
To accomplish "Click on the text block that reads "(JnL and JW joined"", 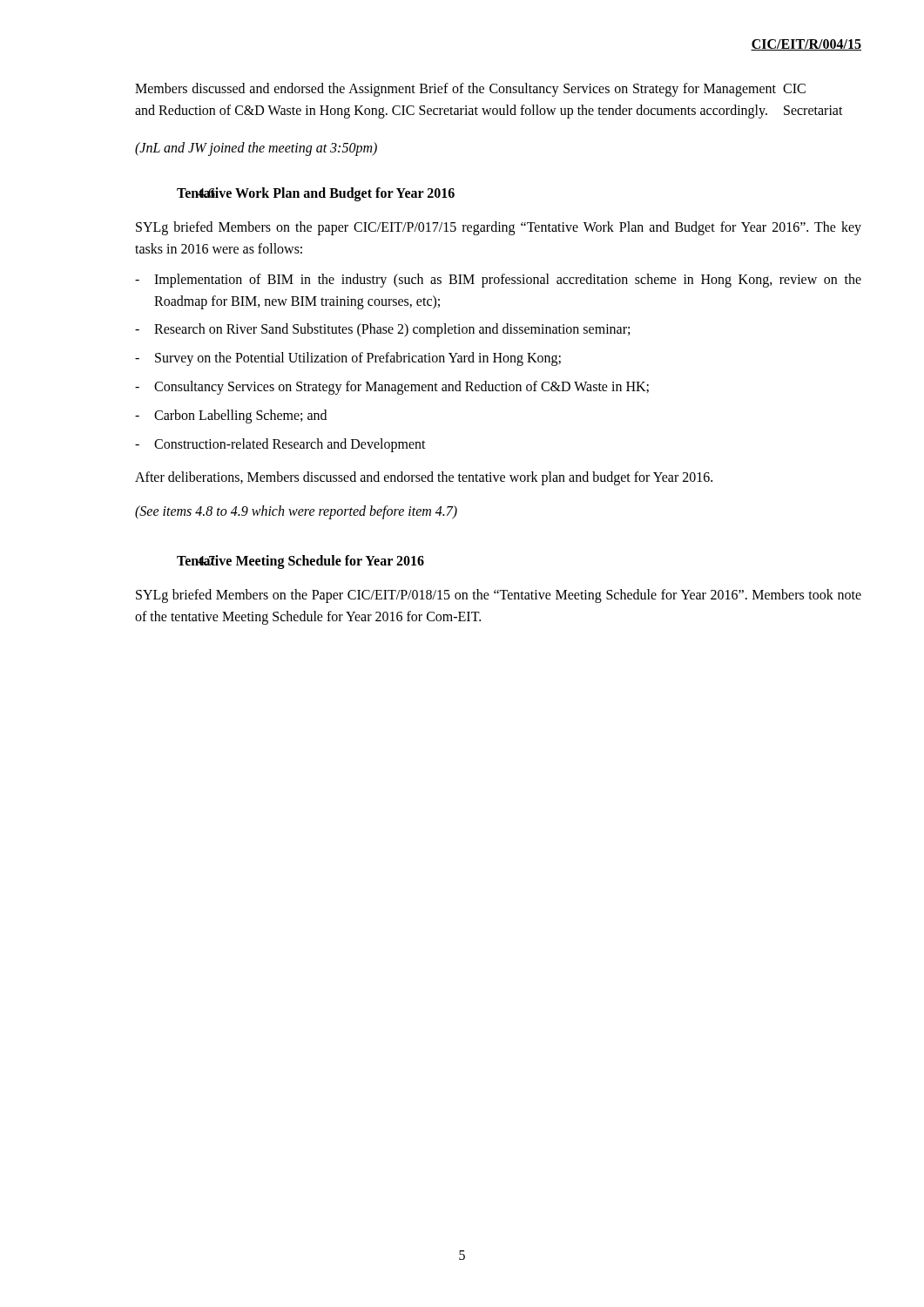I will point(256,147).
